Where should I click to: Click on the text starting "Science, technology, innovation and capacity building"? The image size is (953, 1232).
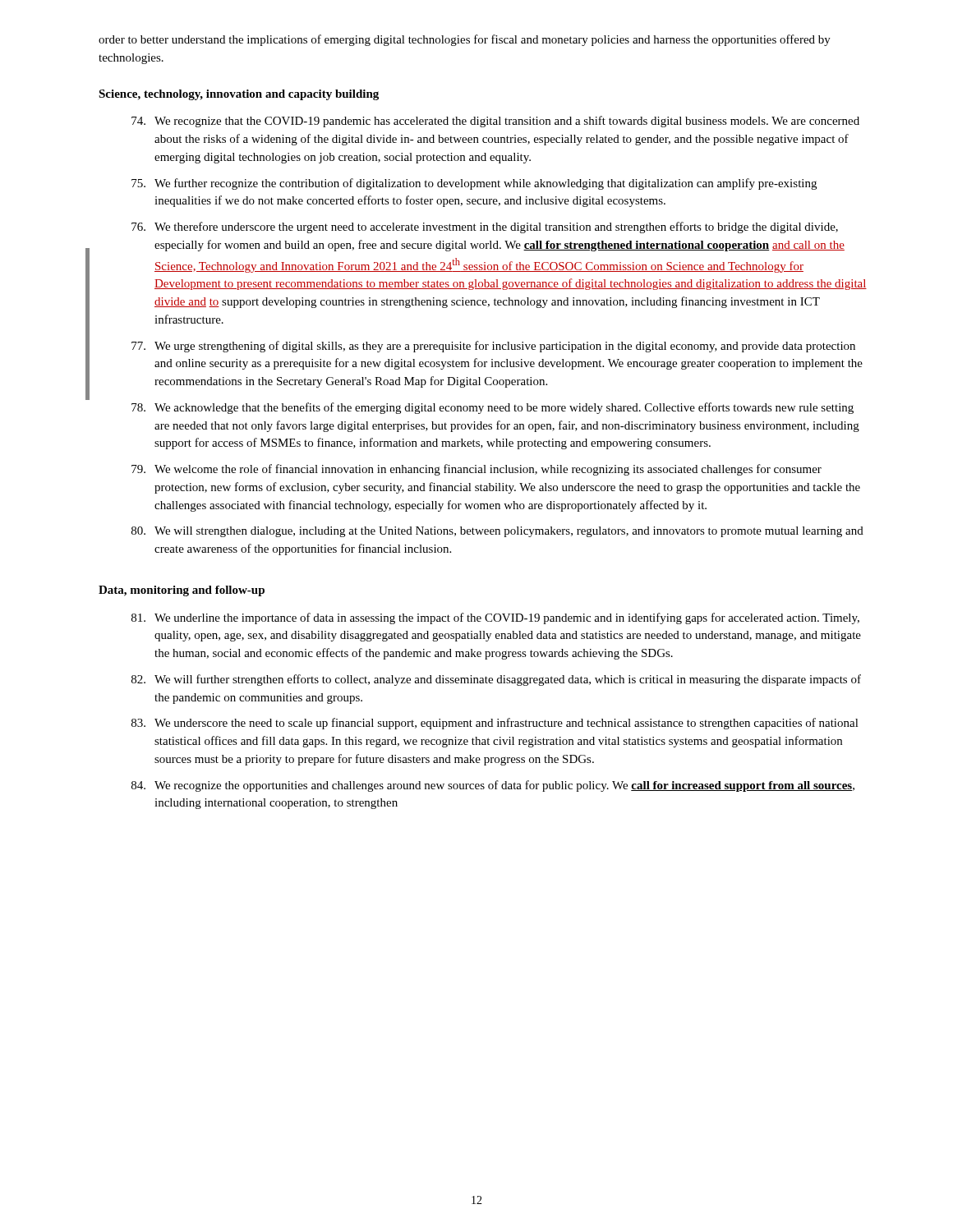pyautogui.click(x=239, y=93)
